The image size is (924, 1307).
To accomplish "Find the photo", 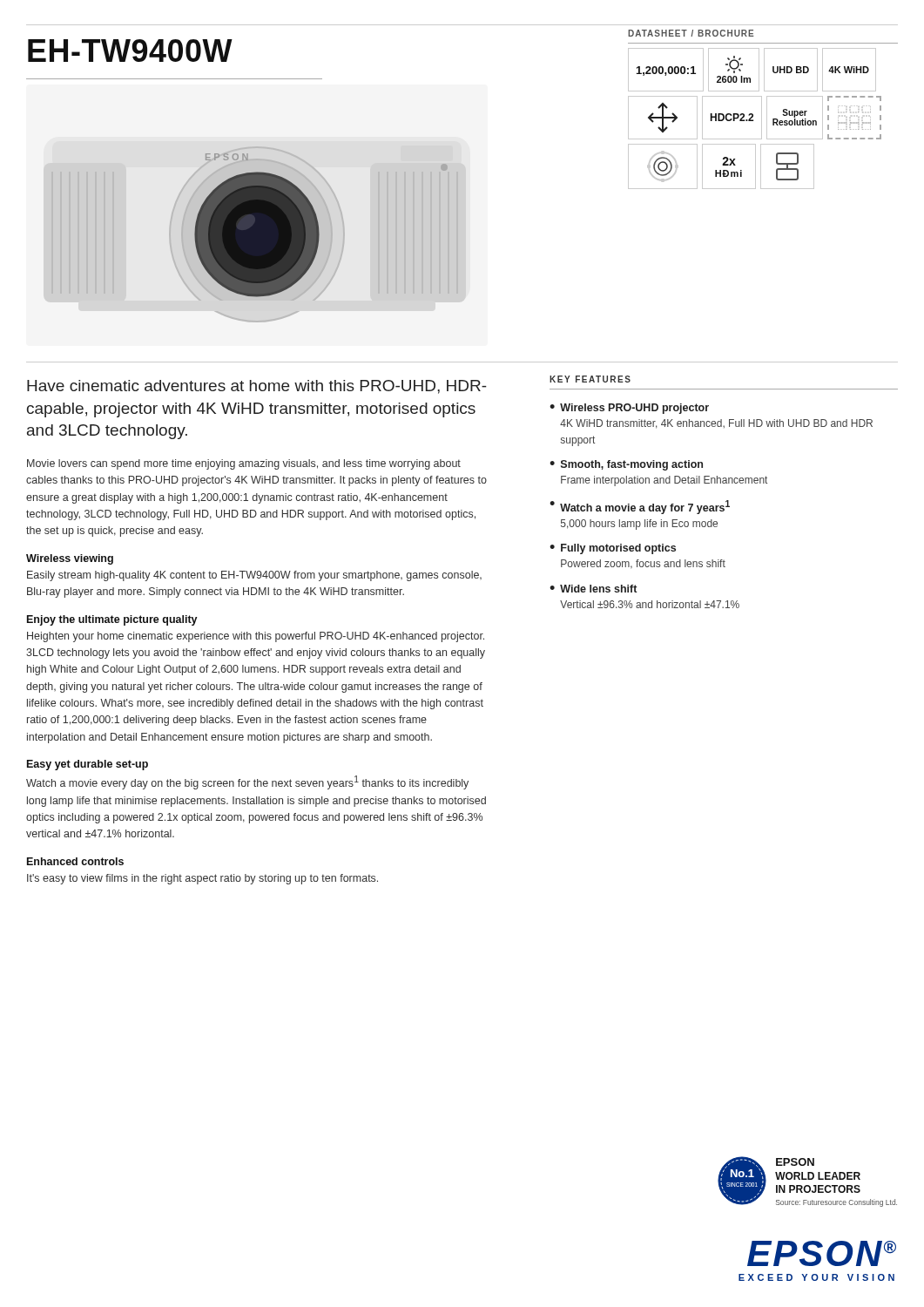I will point(257,215).
